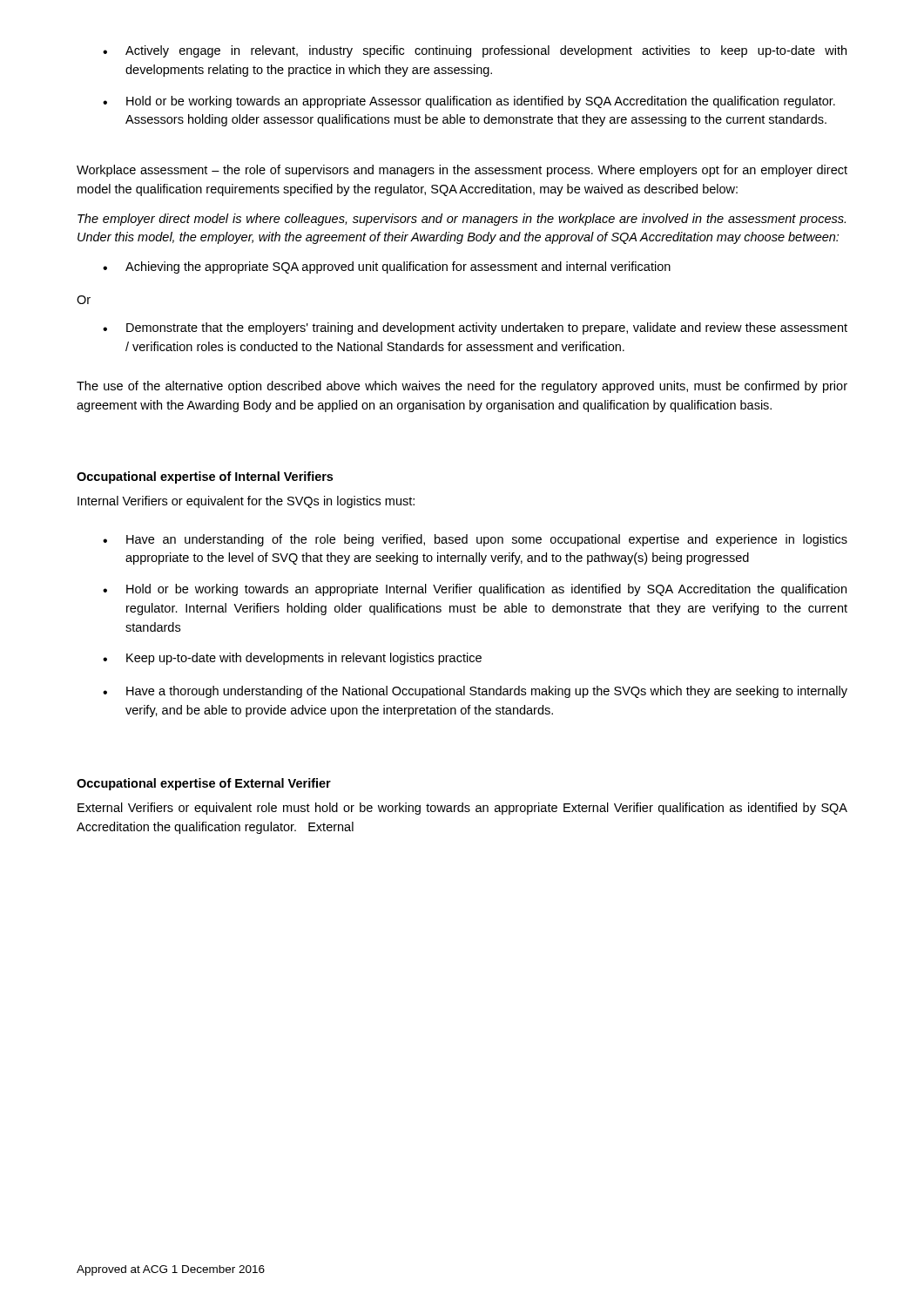The width and height of the screenshot is (924, 1307).
Task: Locate the passage starting "• Demonstrate that the"
Action: pyautogui.click(x=475, y=338)
